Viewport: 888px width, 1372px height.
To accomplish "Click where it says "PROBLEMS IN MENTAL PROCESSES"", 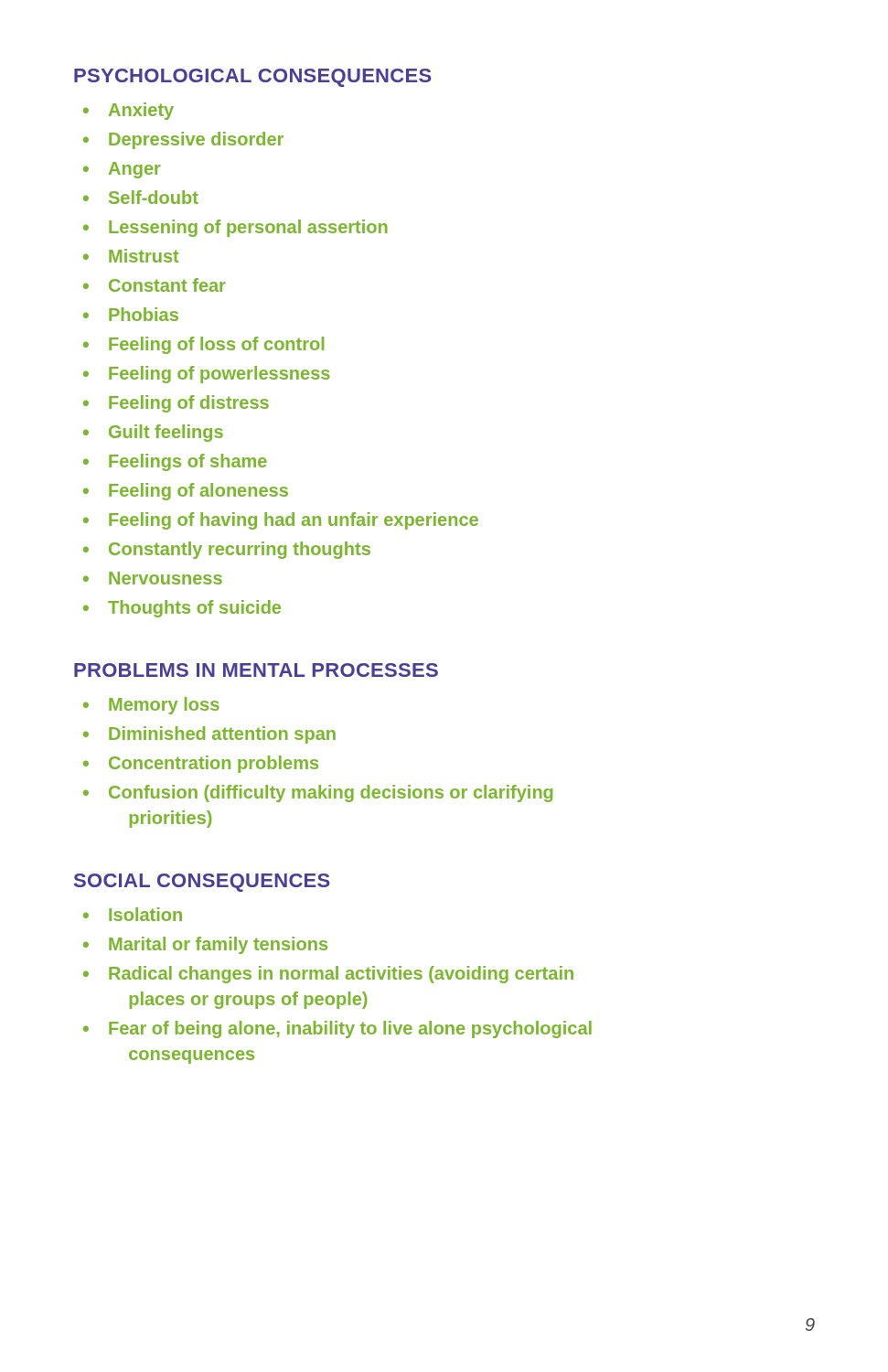I will [x=256, y=670].
